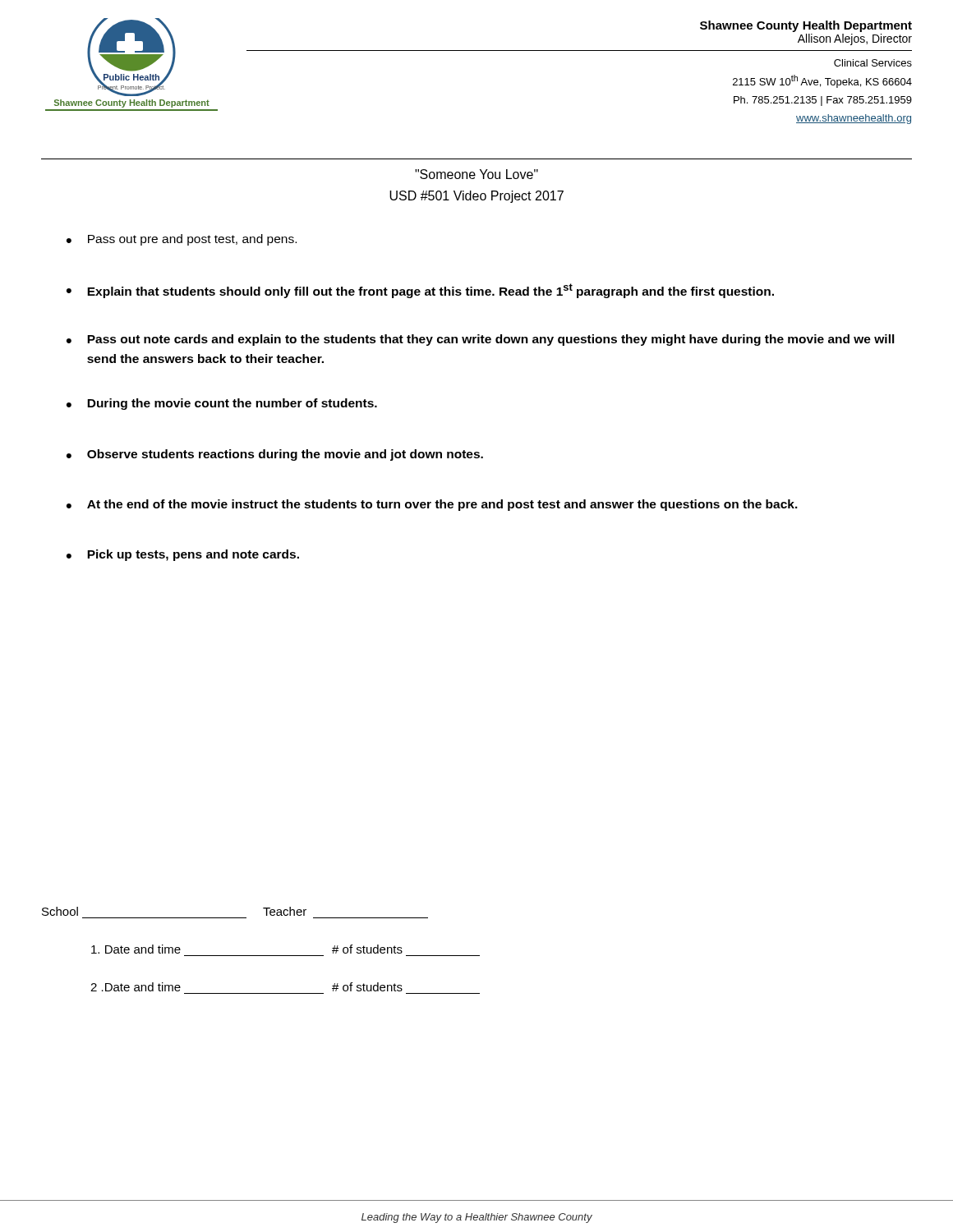Select the text starting "• Pick up tests,"
This screenshot has width=953, height=1232.
[x=183, y=557]
